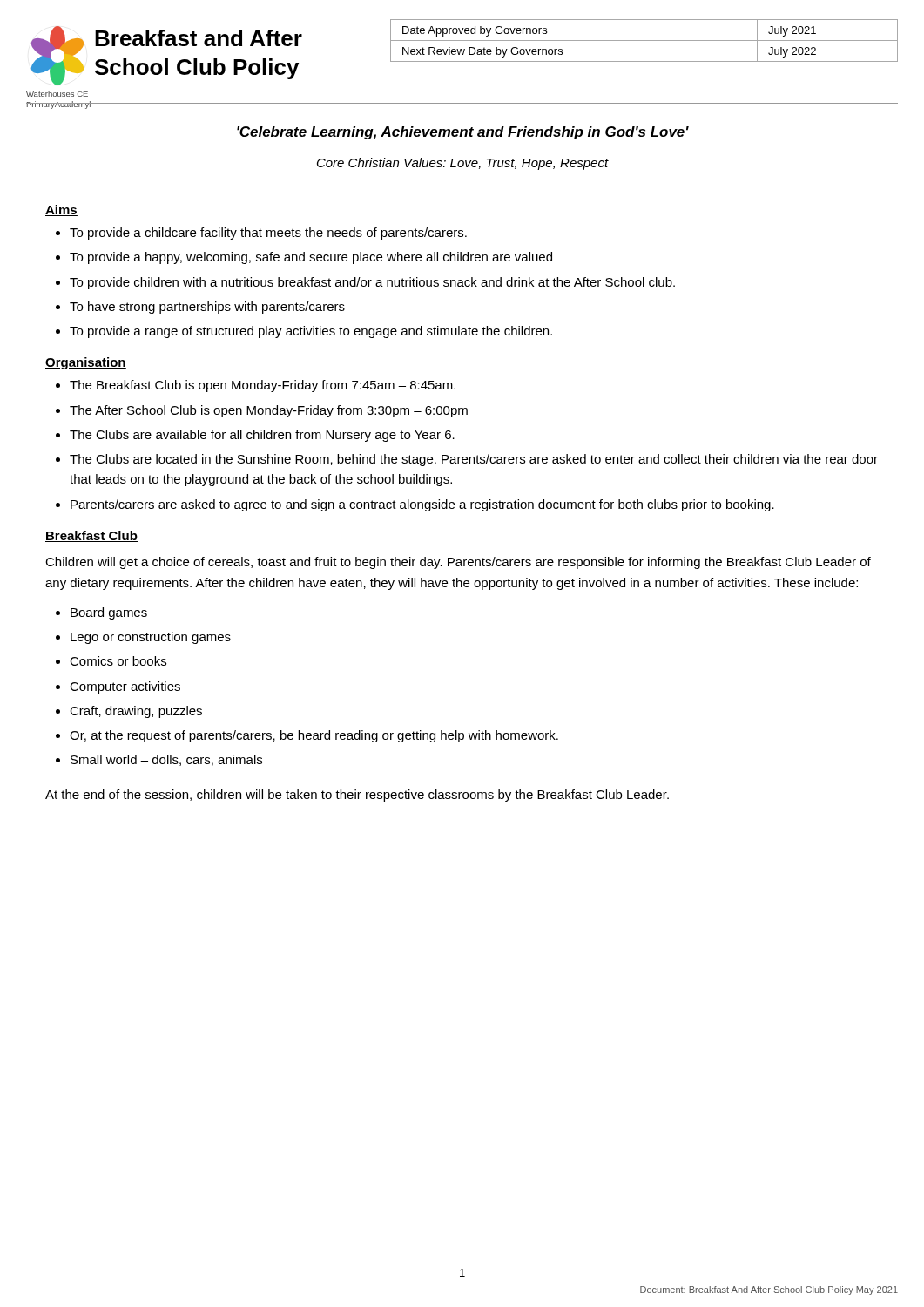Find the block starting "'Celebrate Learning, Achievement and Friendship in God's Love'"

(462, 132)
